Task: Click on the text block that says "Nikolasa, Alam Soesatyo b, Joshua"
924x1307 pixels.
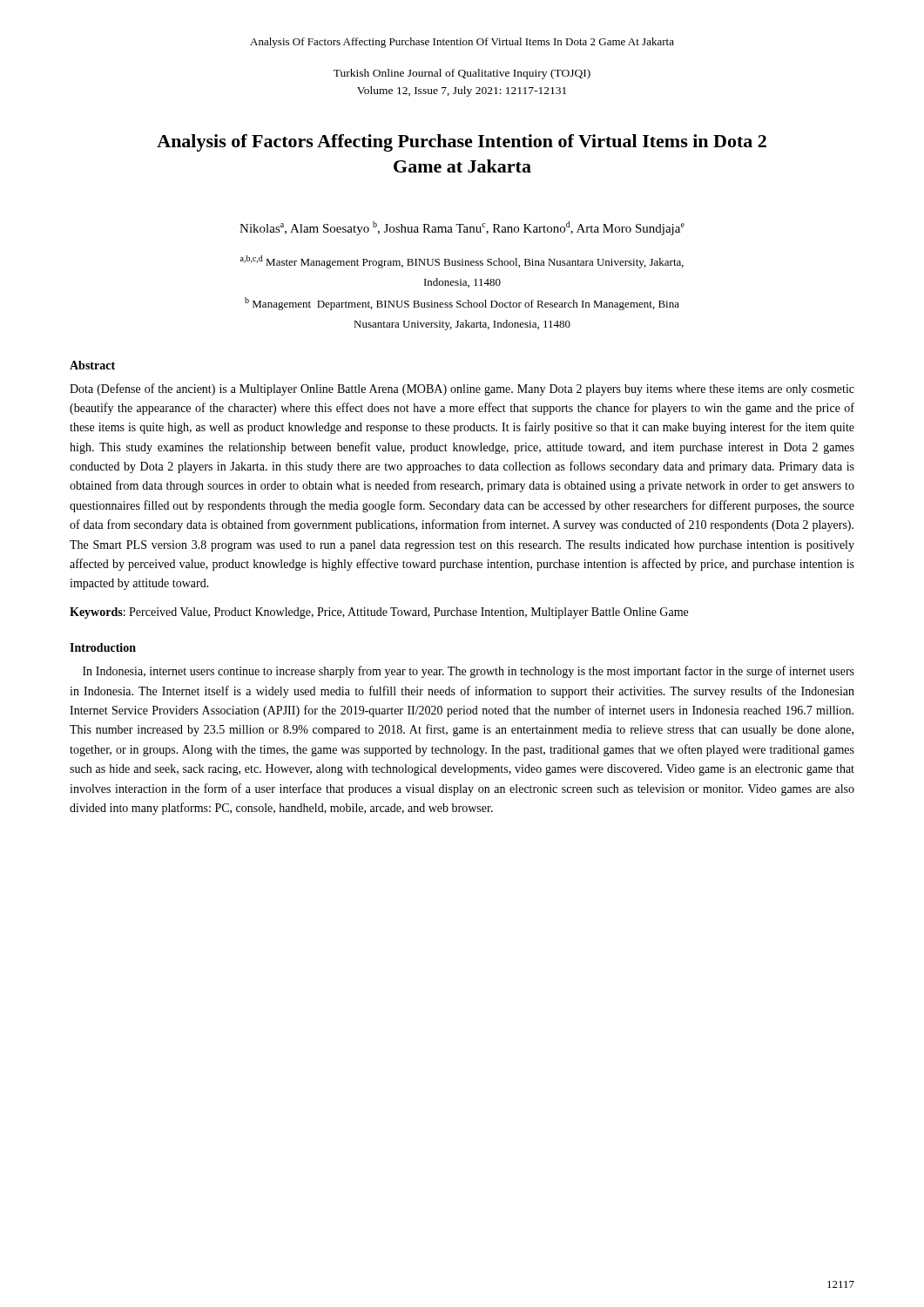Action: 462,227
